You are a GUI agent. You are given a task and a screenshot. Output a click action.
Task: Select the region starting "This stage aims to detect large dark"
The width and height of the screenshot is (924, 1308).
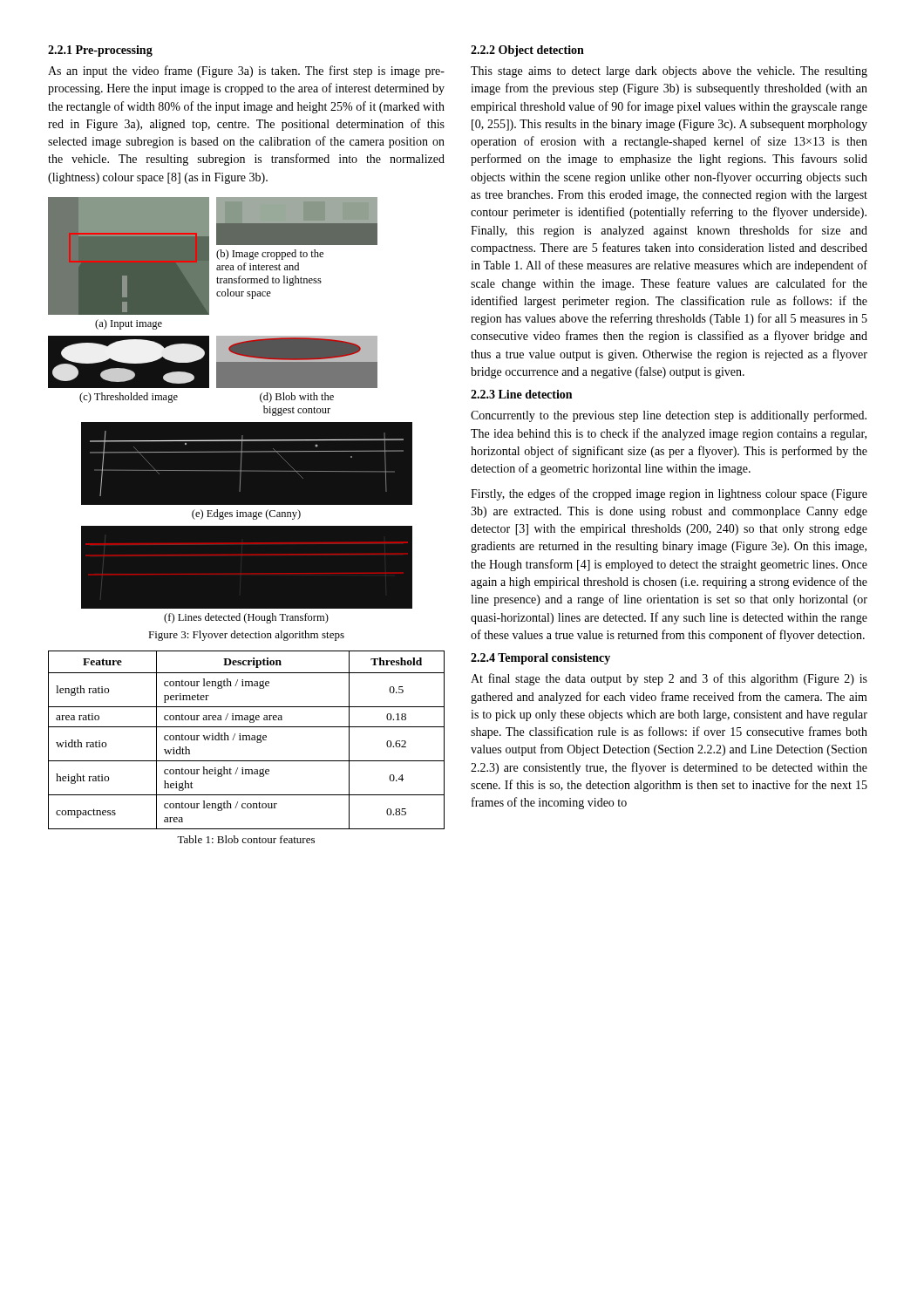click(669, 222)
